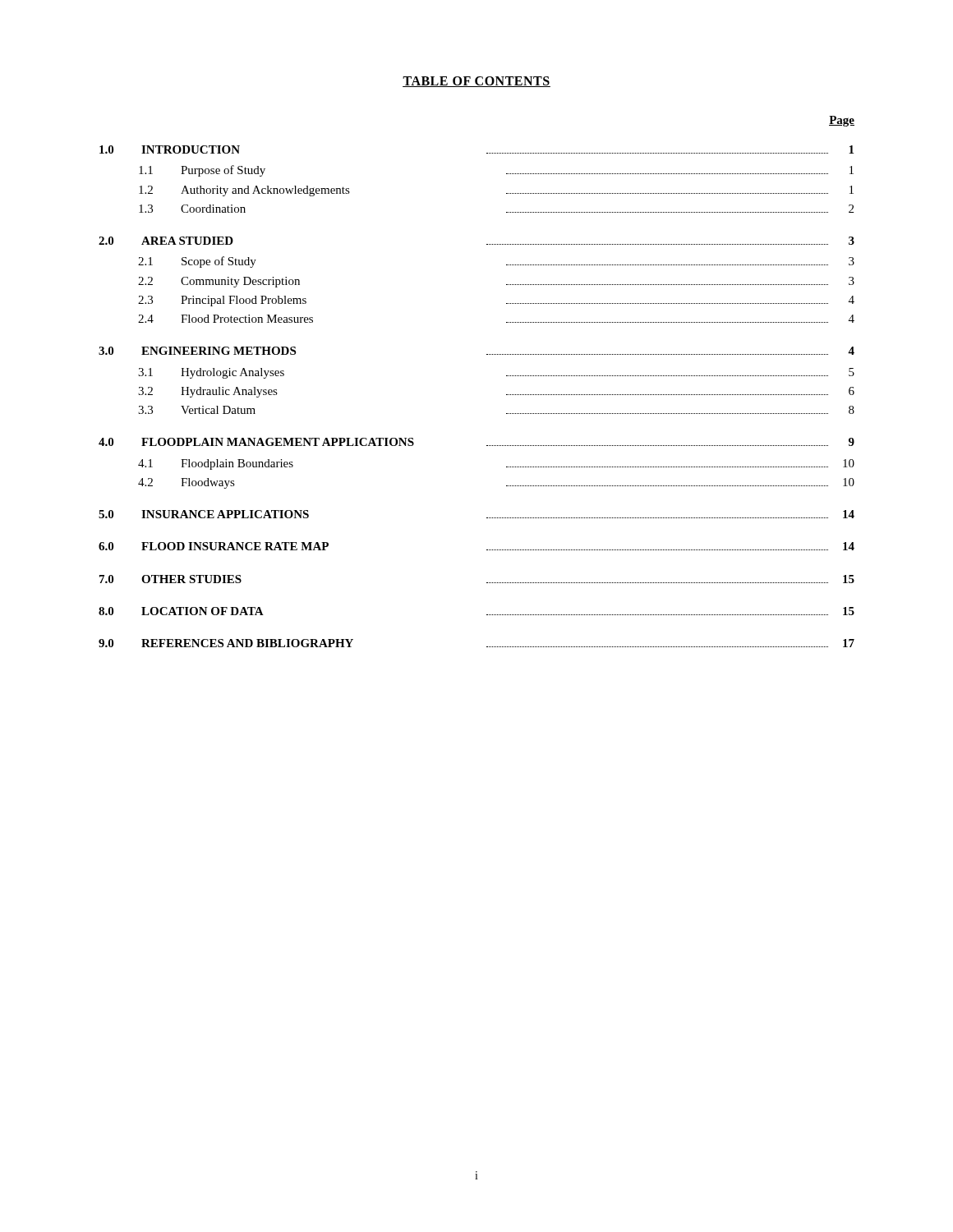Find the passage starting "9.0 REFERENCES AND BIBLIOGRAPHY"
This screenshot has height=1232, width=953.
(x=476, y=644)
